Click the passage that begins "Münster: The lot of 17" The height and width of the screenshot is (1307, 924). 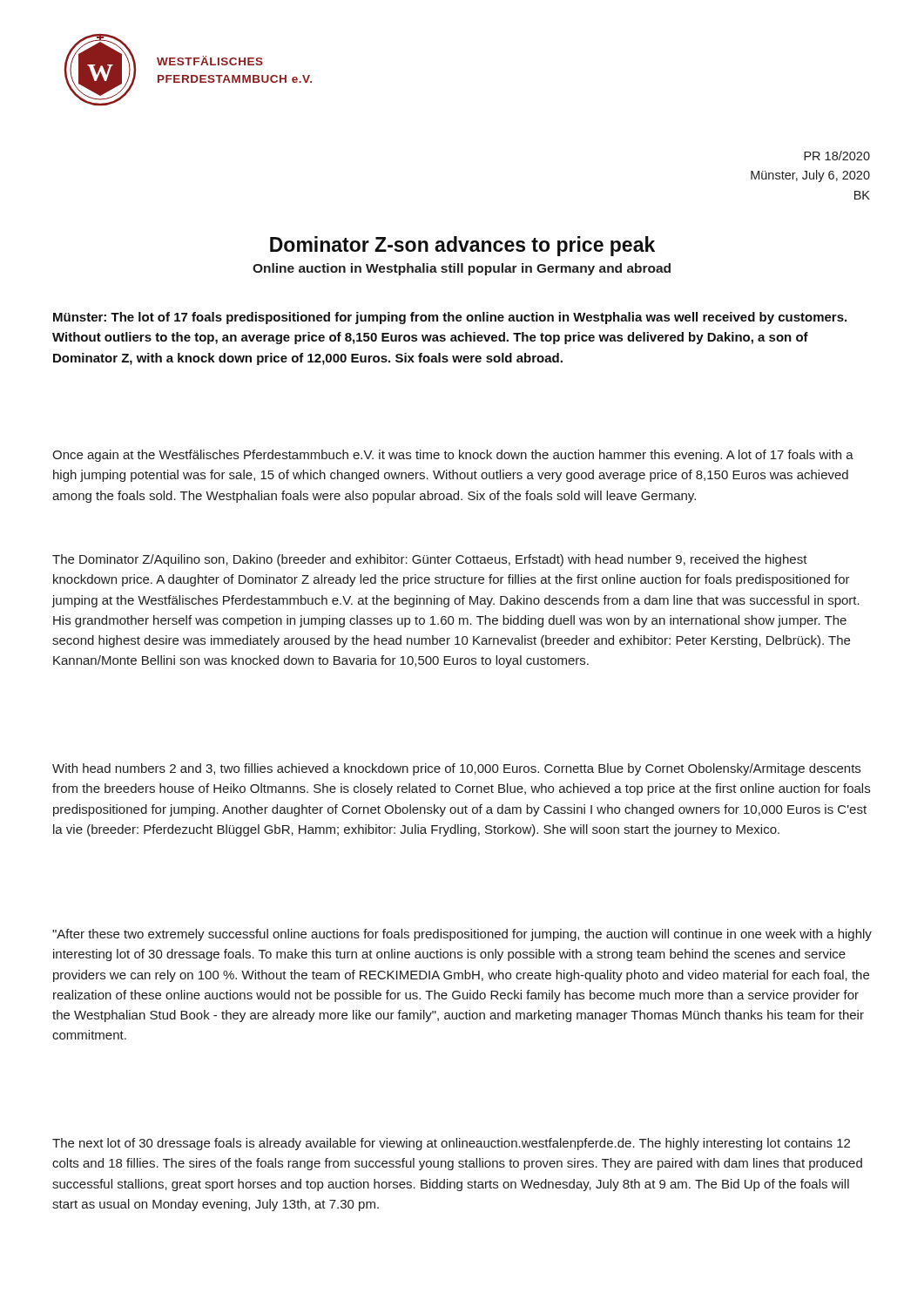point(450,337)
